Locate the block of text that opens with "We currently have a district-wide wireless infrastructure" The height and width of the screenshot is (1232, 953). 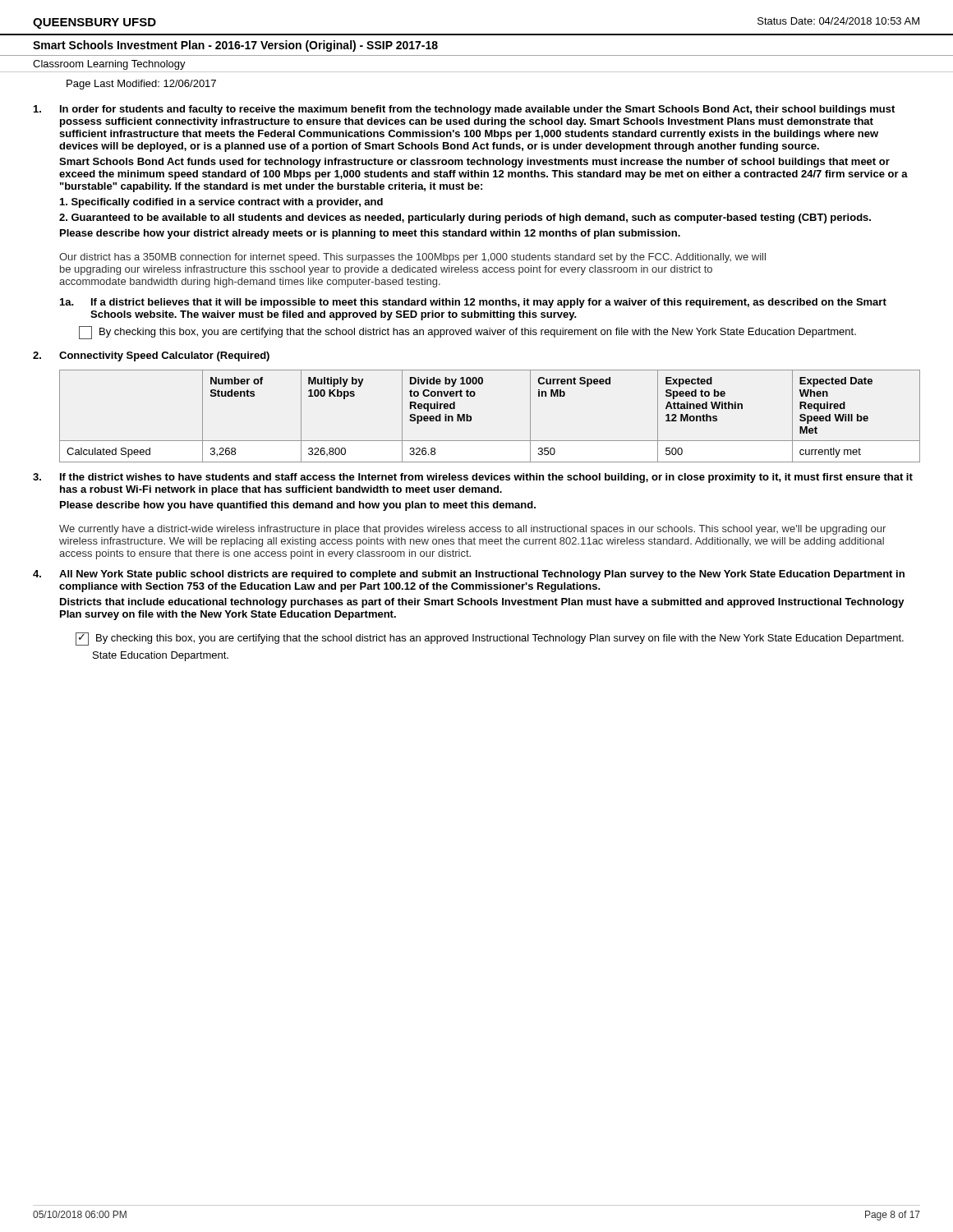(473, 541)
